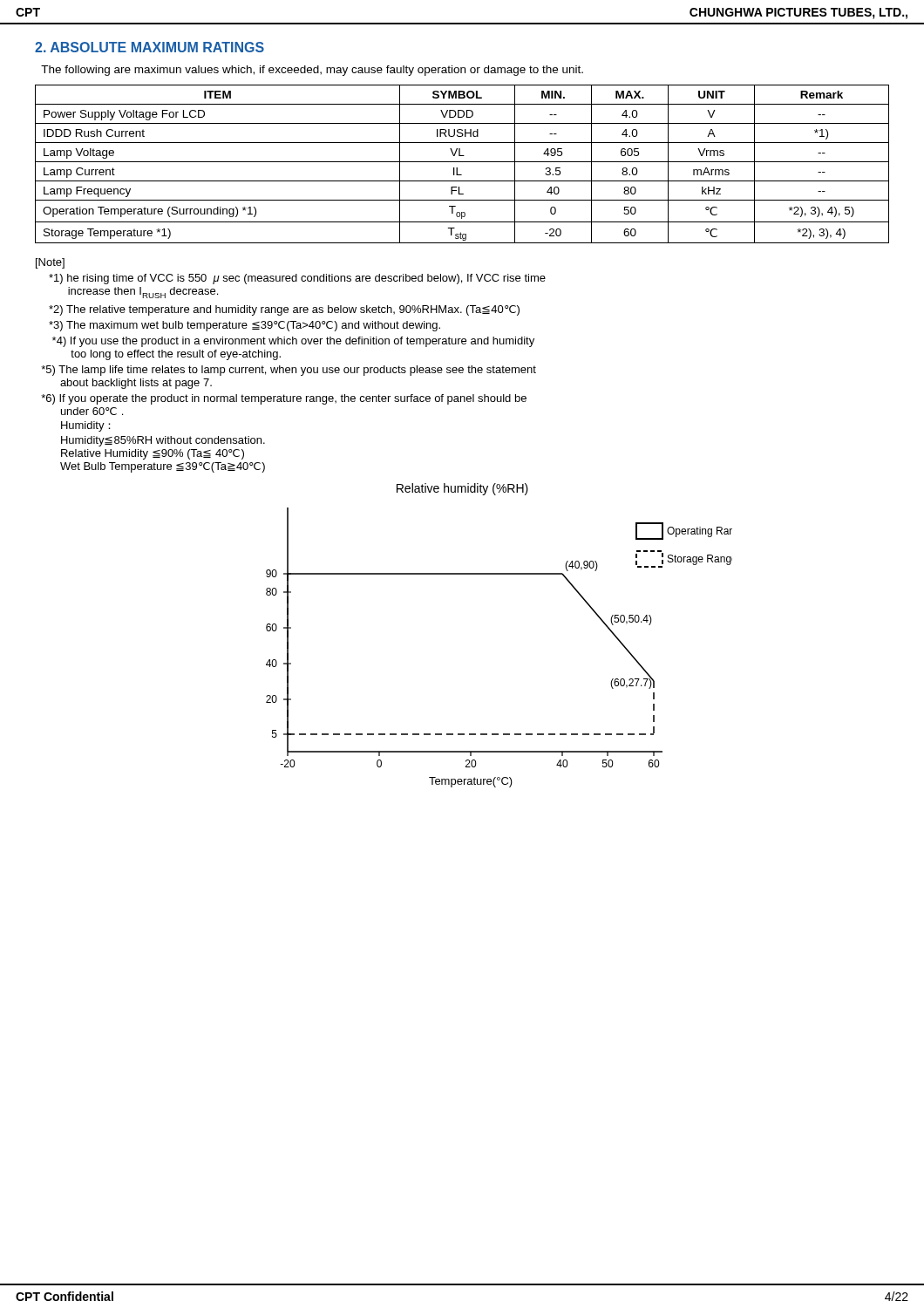Find the text starting "The following are maximun values"

point(309,69)
